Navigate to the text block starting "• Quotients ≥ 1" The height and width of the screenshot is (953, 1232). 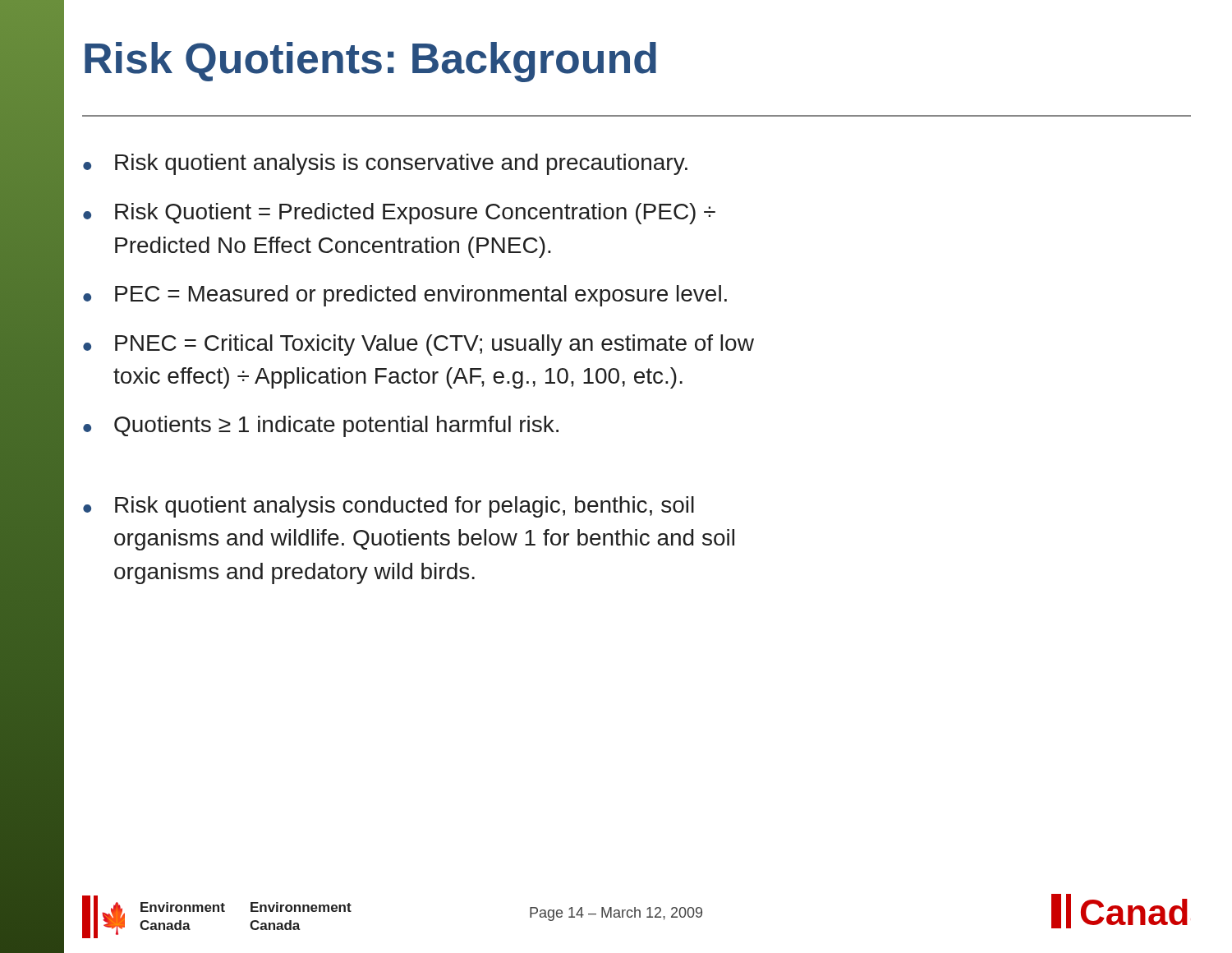click(x=321, y=426)
